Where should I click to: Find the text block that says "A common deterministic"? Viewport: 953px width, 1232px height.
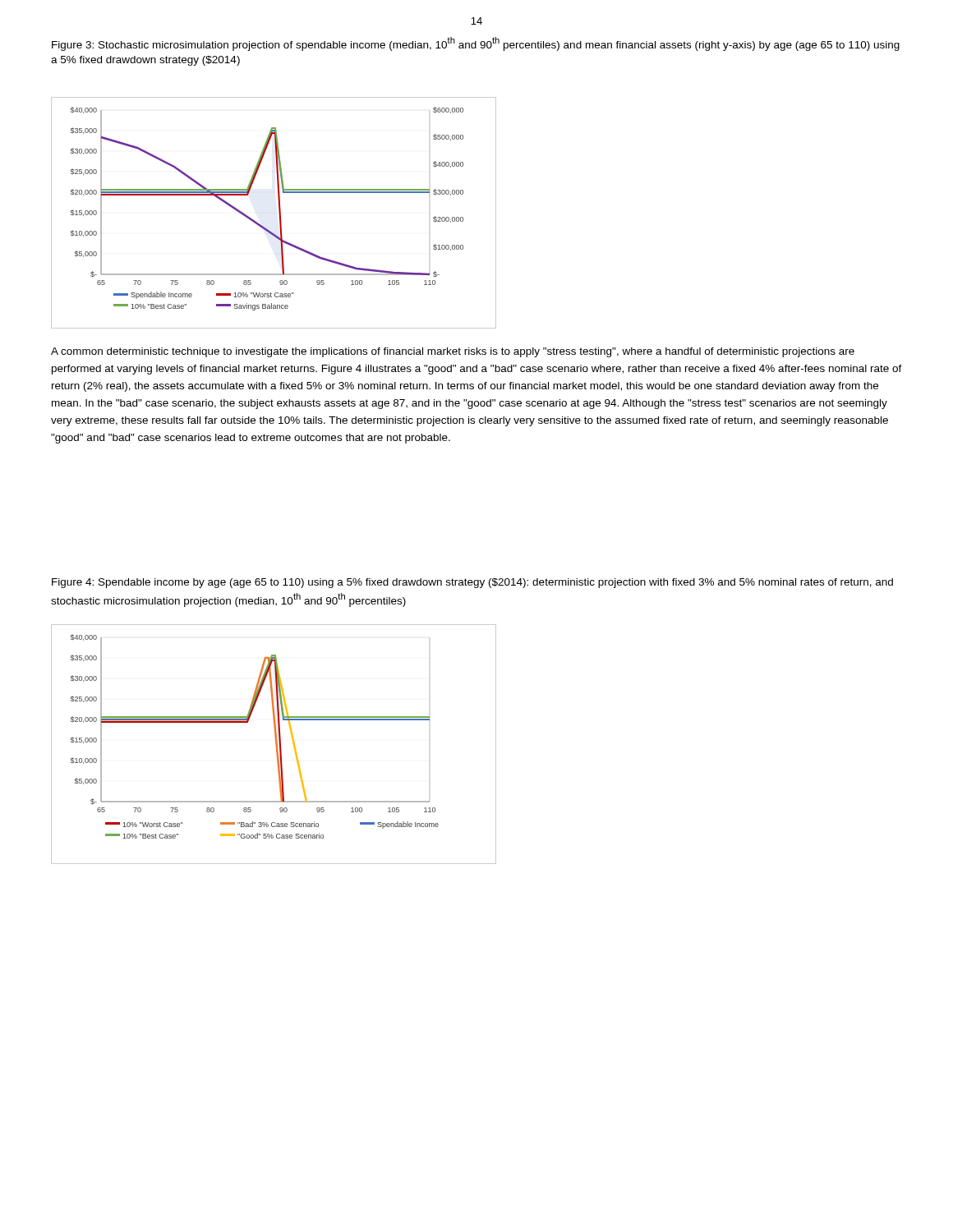pyautogui.click(x=476, y=394)
